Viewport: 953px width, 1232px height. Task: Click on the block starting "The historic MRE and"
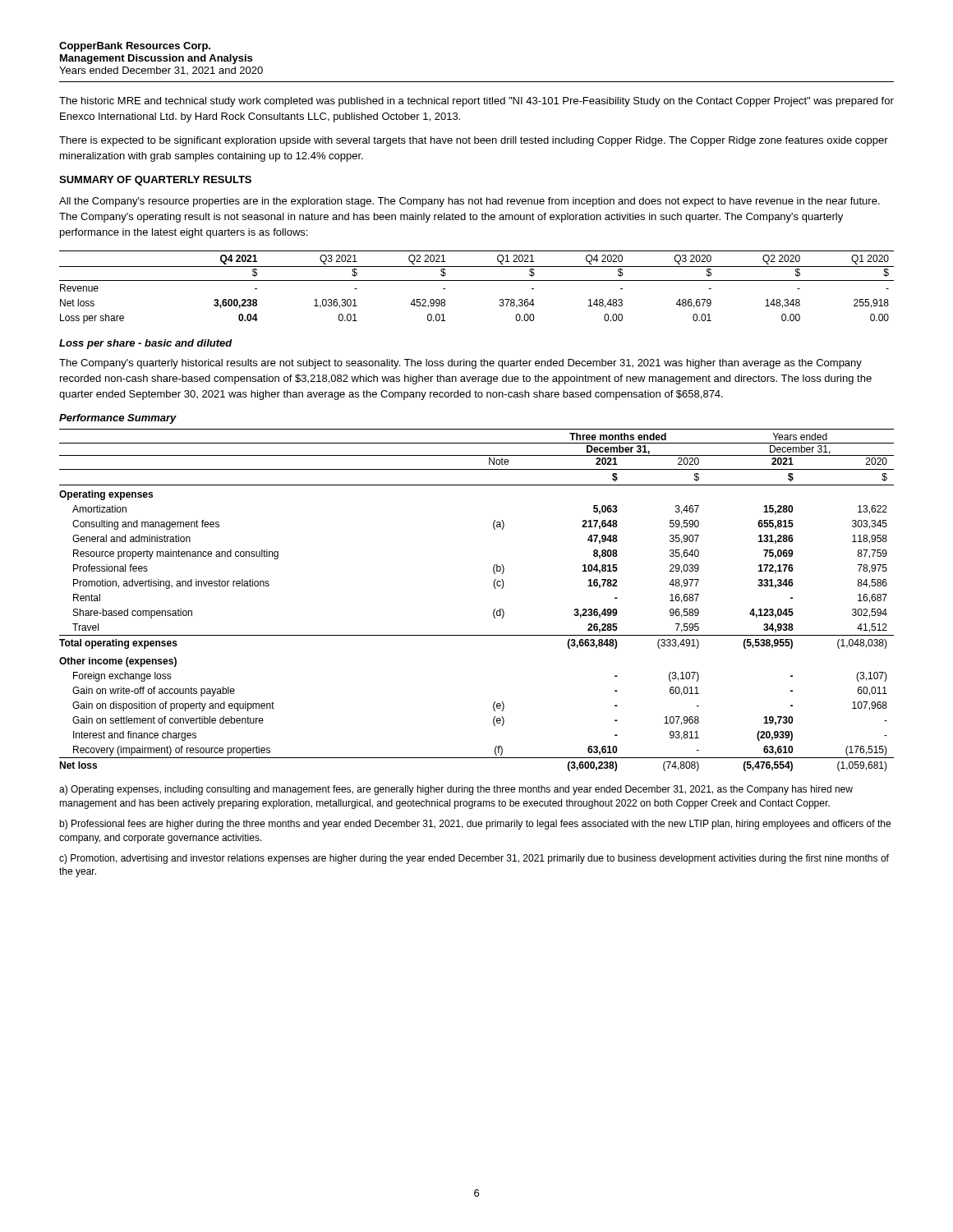tap(476, 108)
